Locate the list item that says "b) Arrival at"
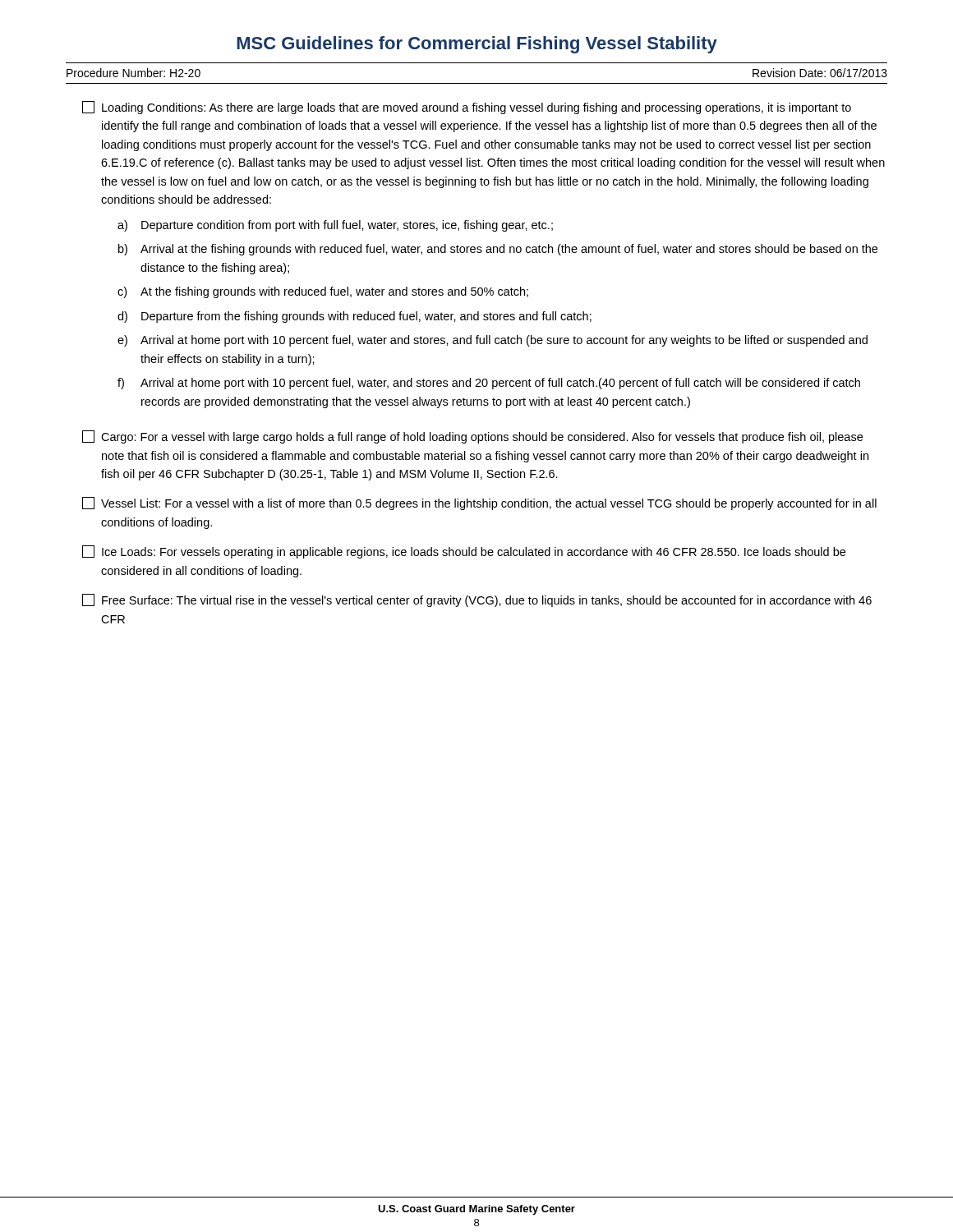Image resolution: width=953 pixels, height=1232 pixels. (x=502, y=259)
